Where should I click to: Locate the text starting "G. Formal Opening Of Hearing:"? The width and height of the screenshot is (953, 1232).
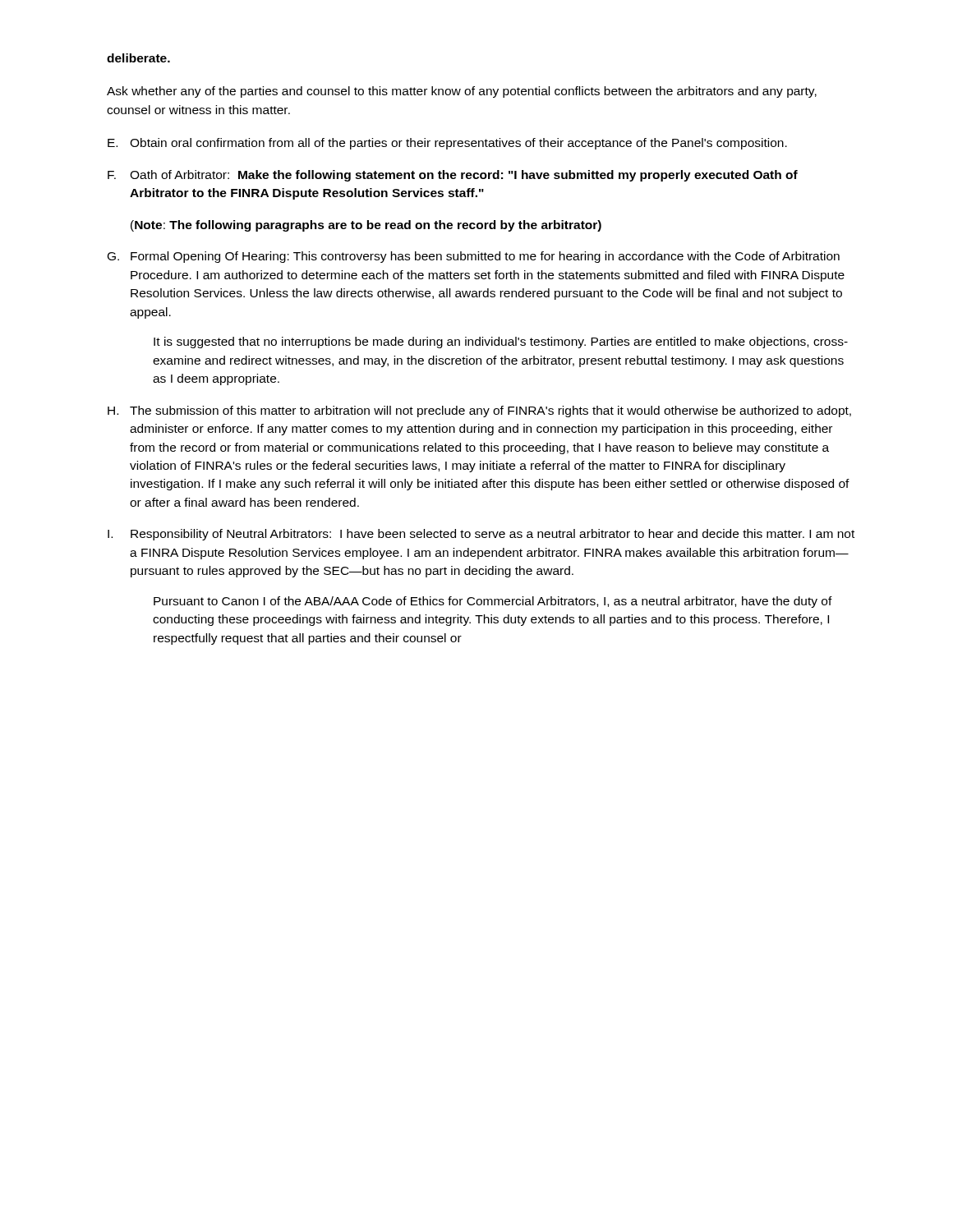pyautogui.click(x=474, y=257)
